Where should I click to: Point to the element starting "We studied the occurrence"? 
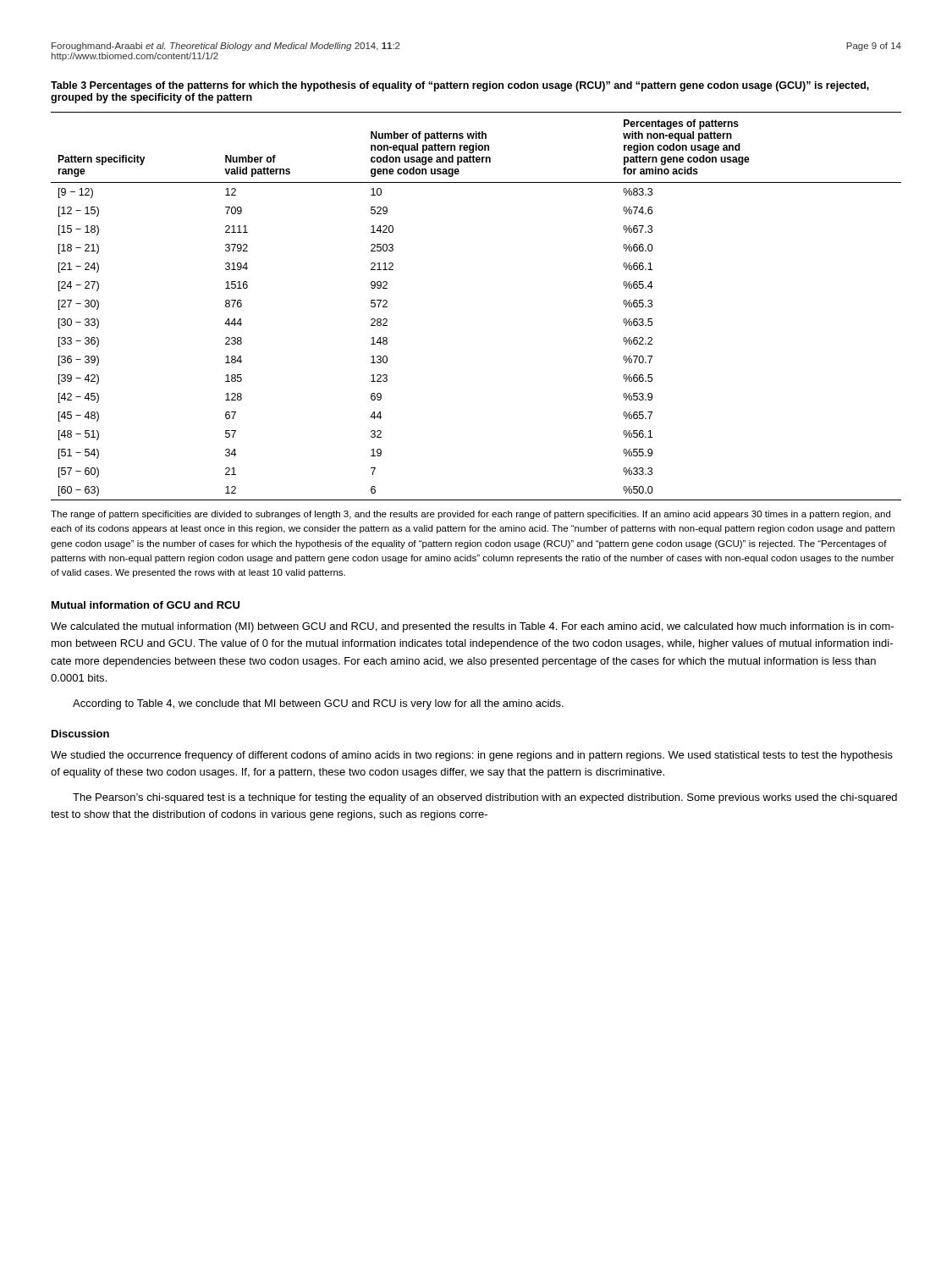click(476, 764)
